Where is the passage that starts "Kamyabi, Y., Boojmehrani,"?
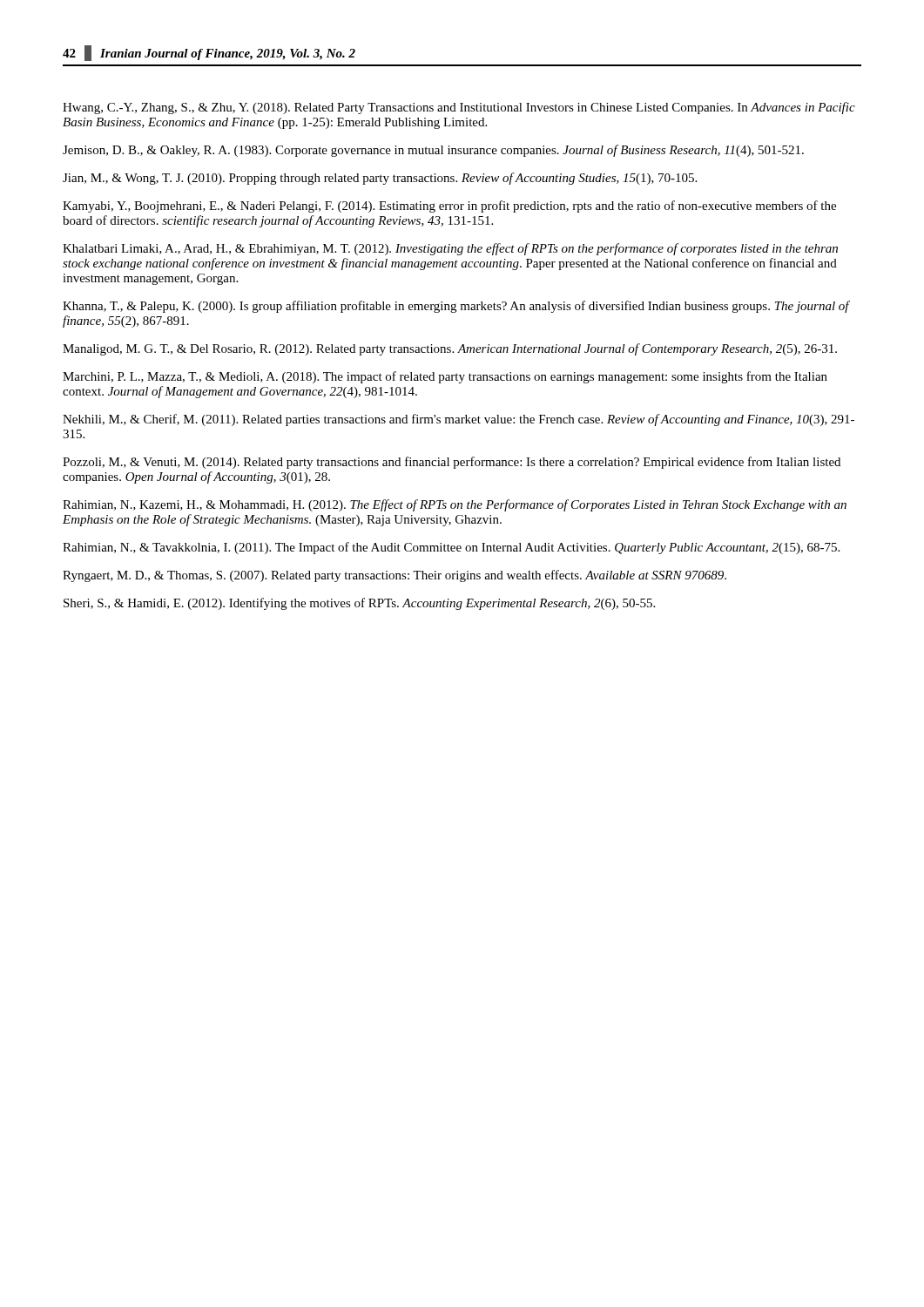Viewport: 924px width, 1307px height. coord(462,213)
